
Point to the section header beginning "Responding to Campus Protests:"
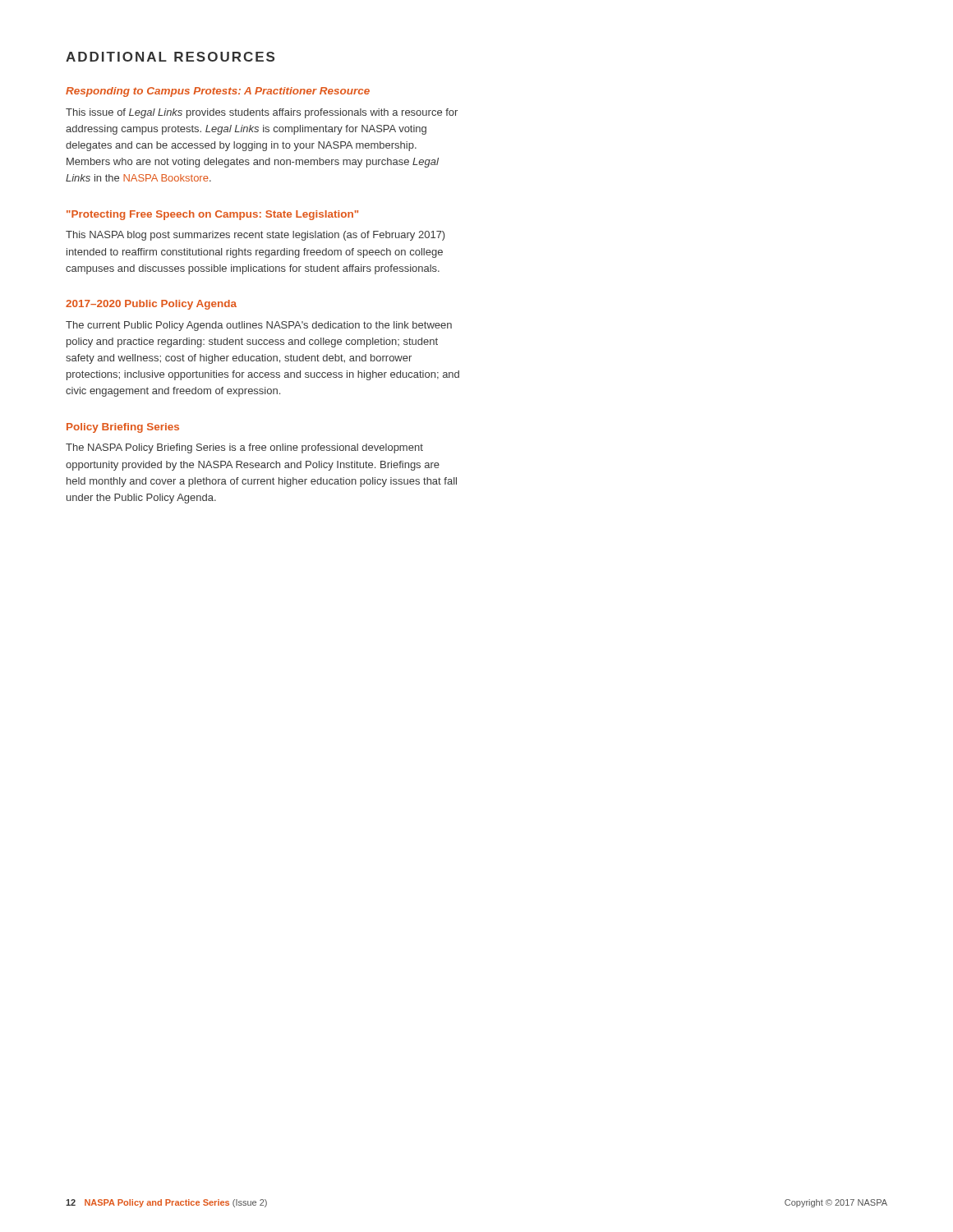(x=263, y=92)
